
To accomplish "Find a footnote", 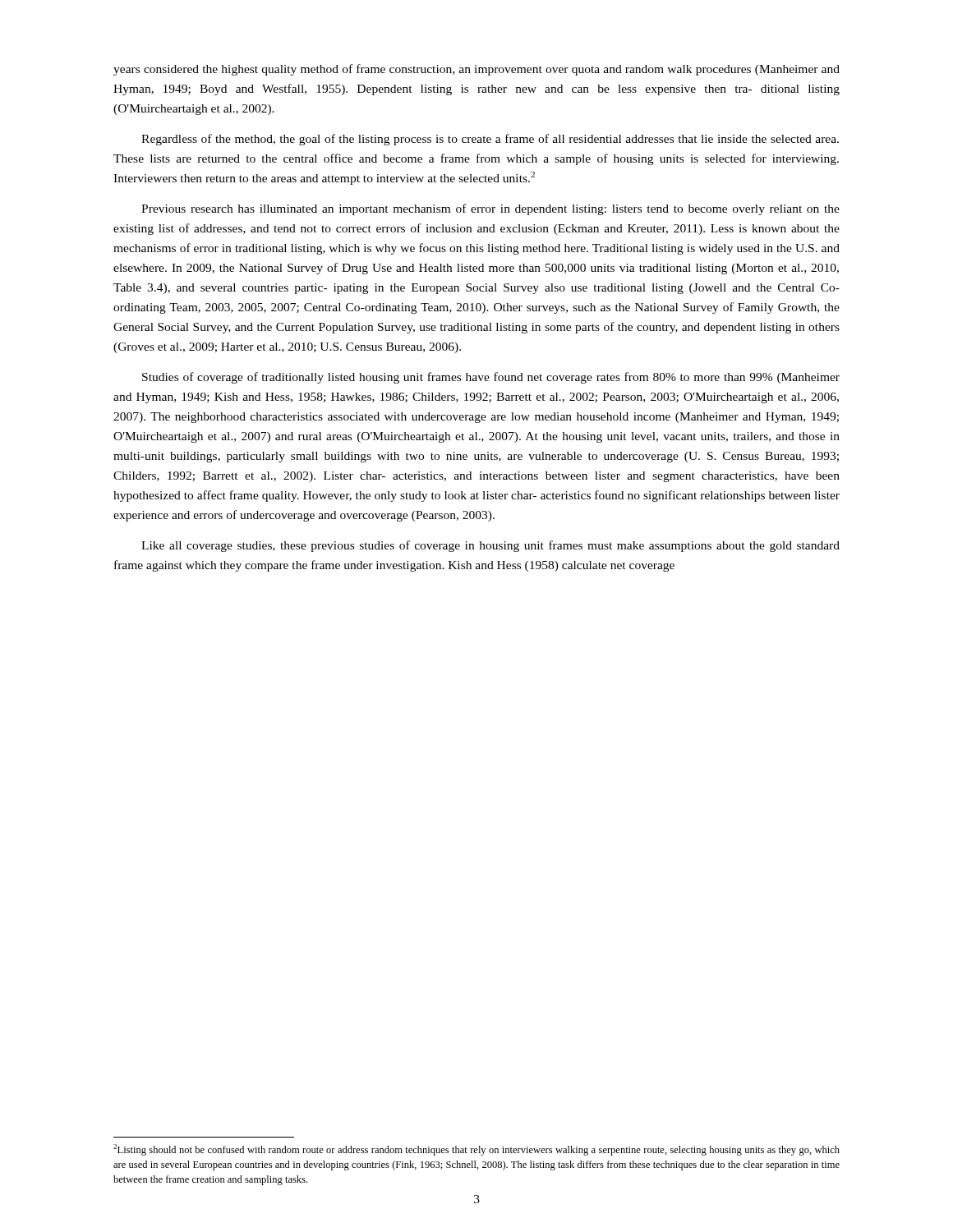I will coord(476,1164).
